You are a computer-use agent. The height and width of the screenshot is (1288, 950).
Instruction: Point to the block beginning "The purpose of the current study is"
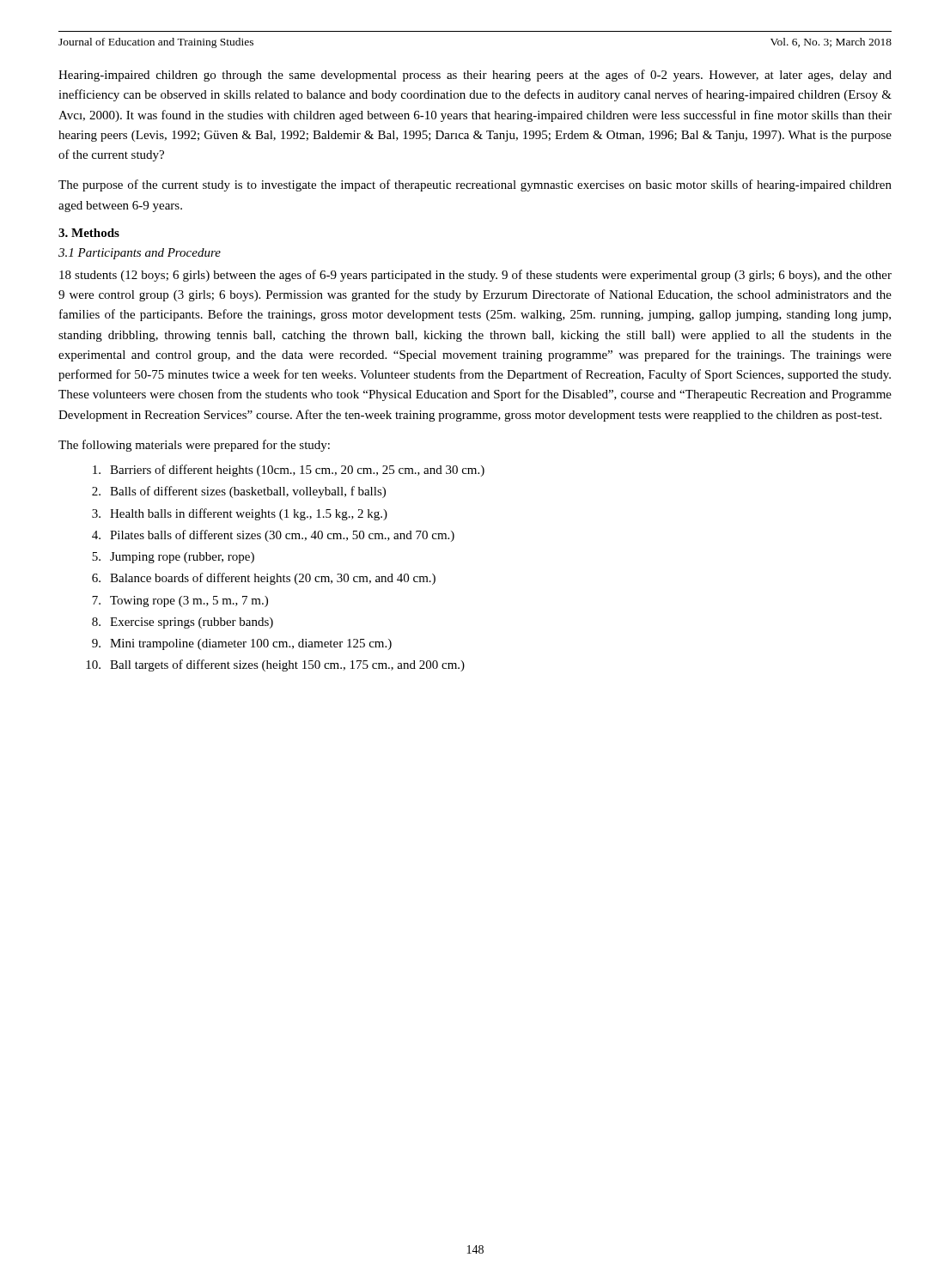475,195
